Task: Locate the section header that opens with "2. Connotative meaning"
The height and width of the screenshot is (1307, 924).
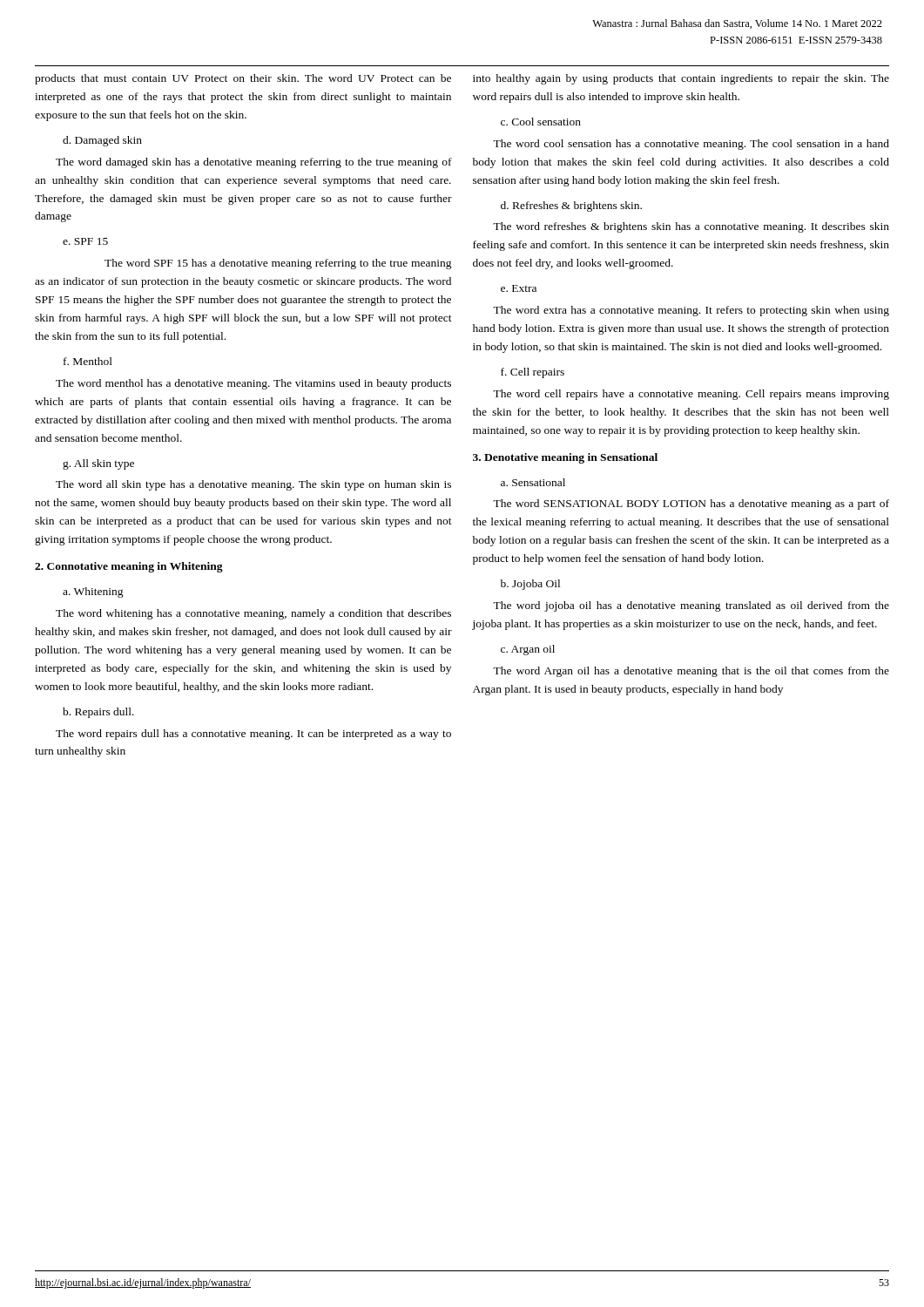Action: click(x=129, y=566)
